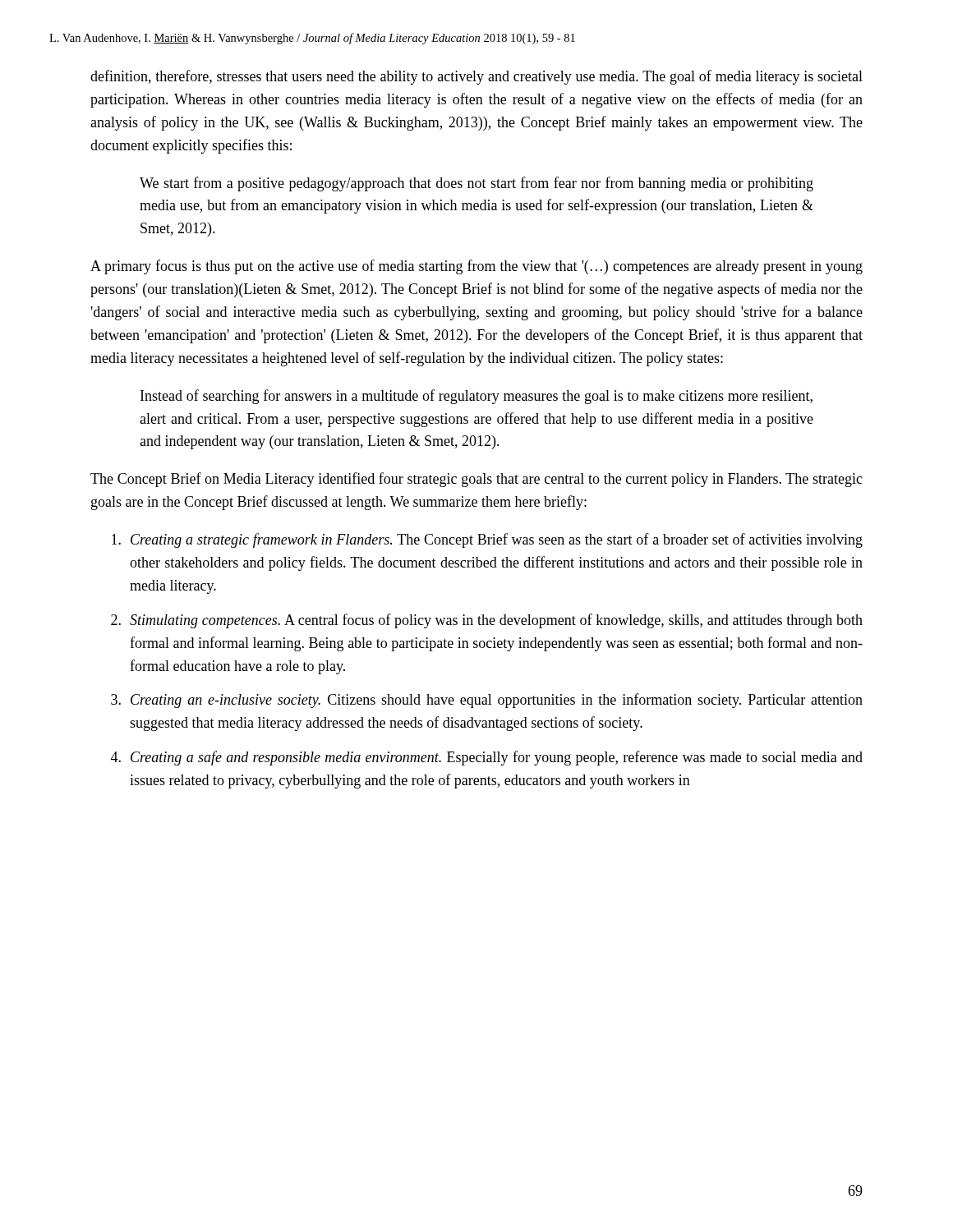The image size is (953, 1232).
Task: Locate the list item that reads "Creating a strategic framework"
Action: click(476, 563)
